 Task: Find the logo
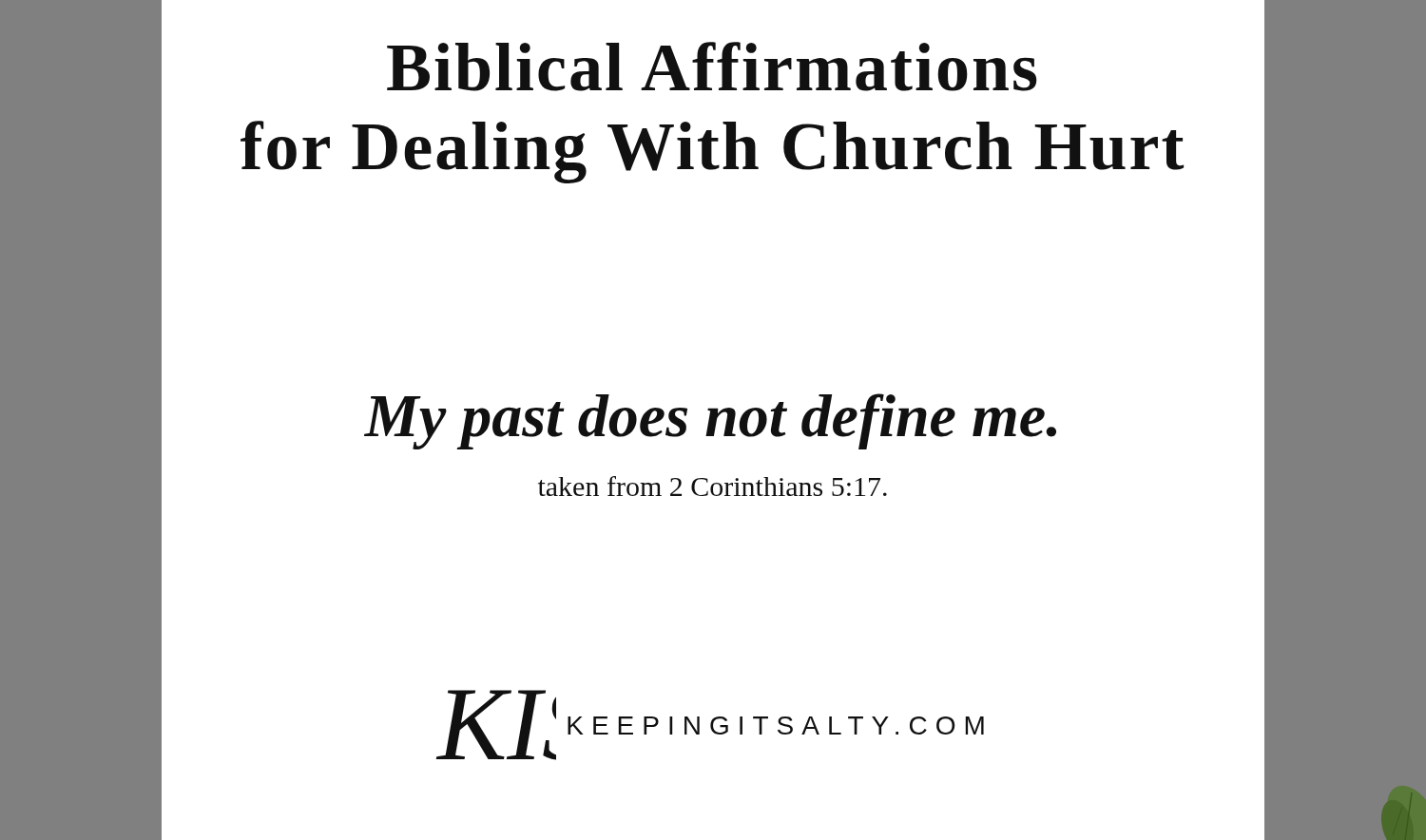pos(713,726)
